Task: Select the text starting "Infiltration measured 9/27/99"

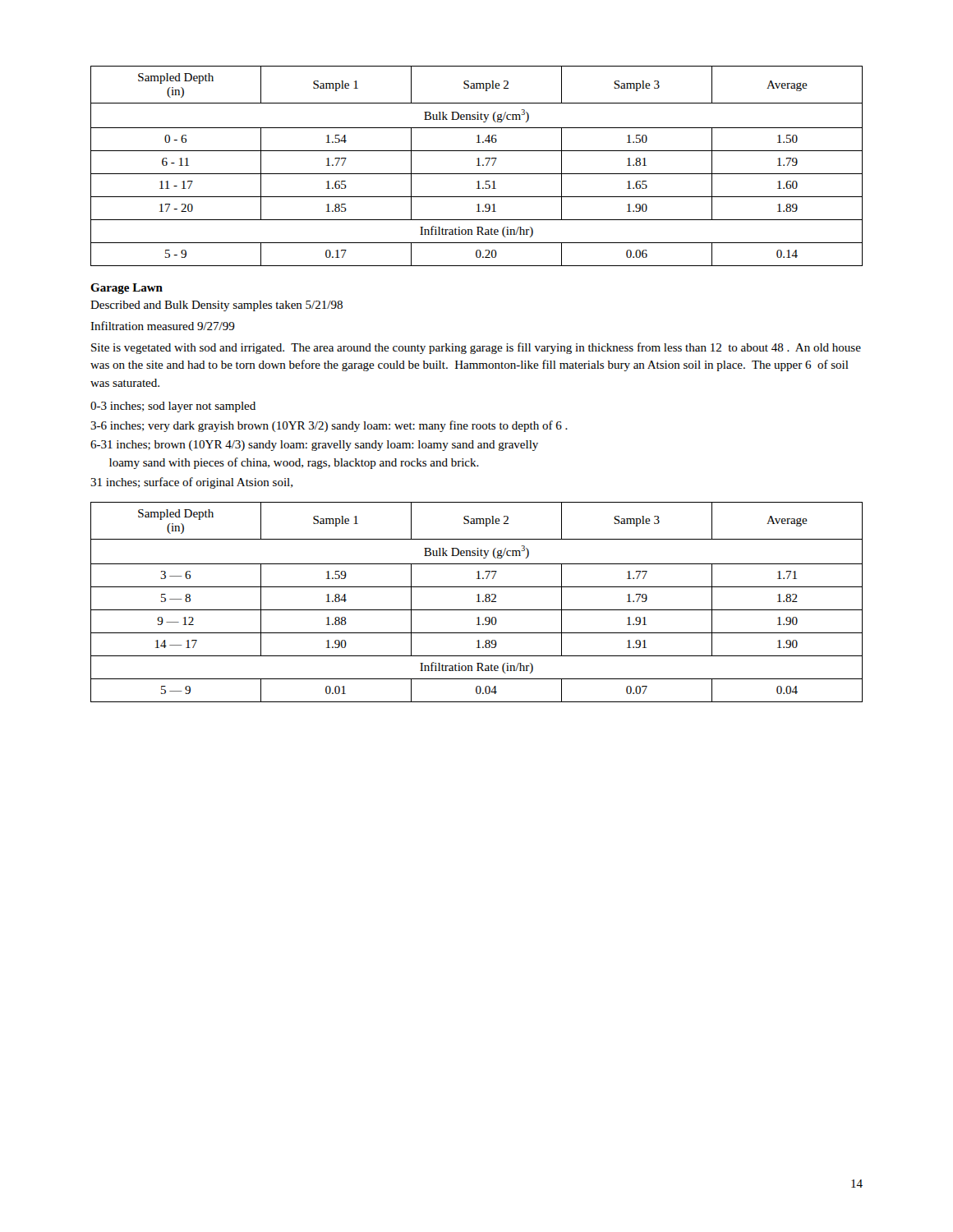Action: point(163,326)
